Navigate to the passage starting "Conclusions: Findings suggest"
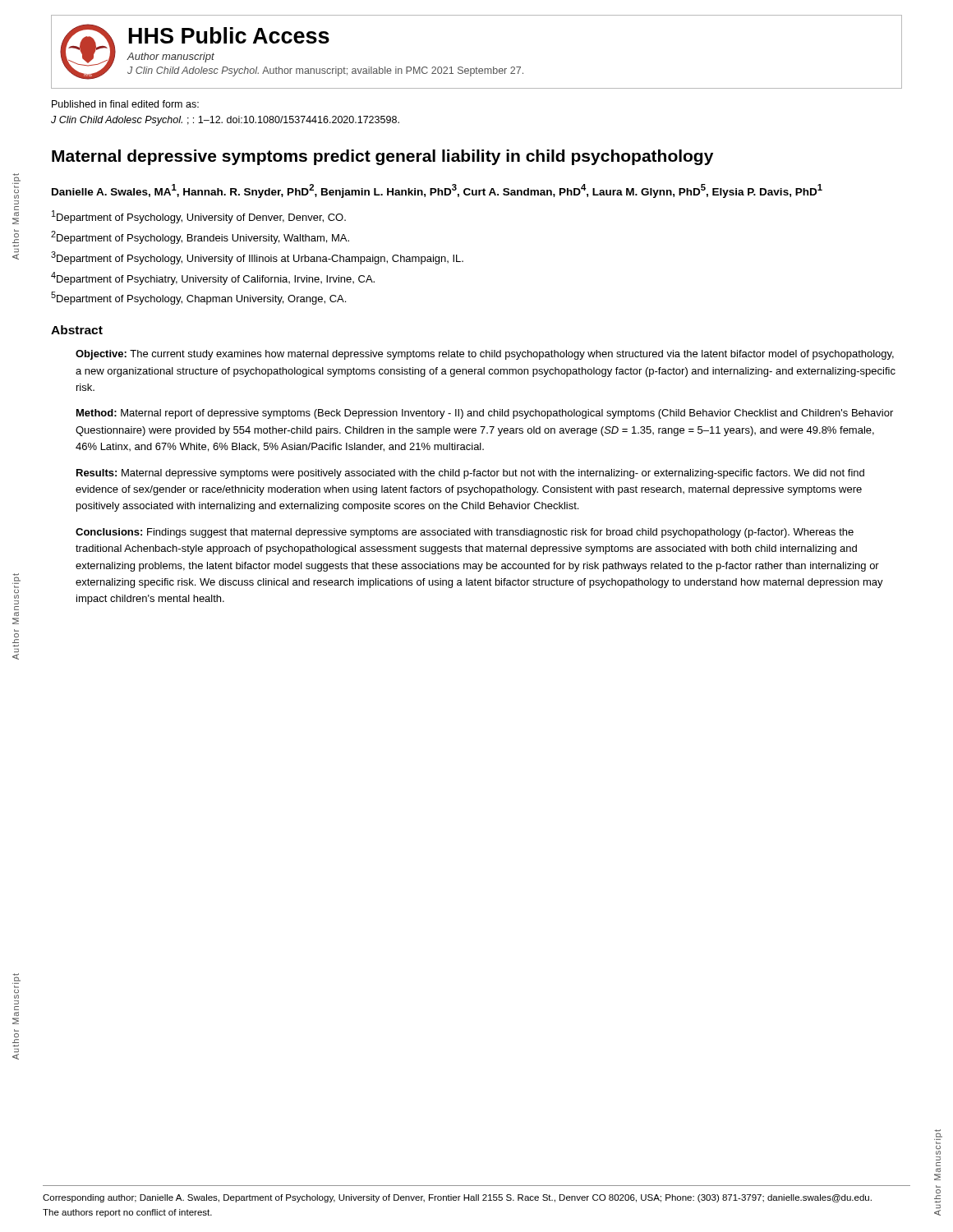Screen dimensions: 1232x953 (x=479, y=565)
